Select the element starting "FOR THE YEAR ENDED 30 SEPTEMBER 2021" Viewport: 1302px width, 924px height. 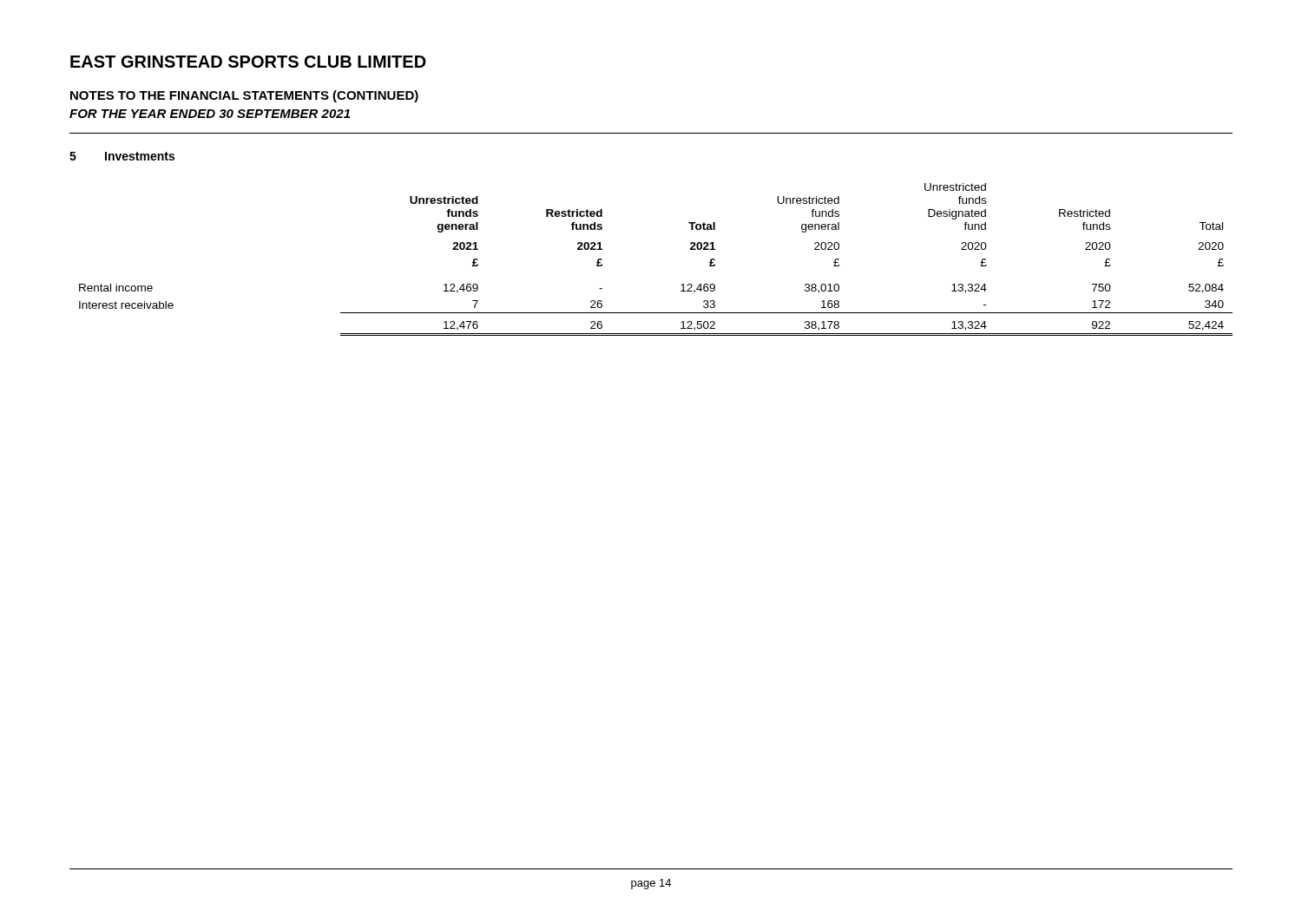(x=210, y=113)
